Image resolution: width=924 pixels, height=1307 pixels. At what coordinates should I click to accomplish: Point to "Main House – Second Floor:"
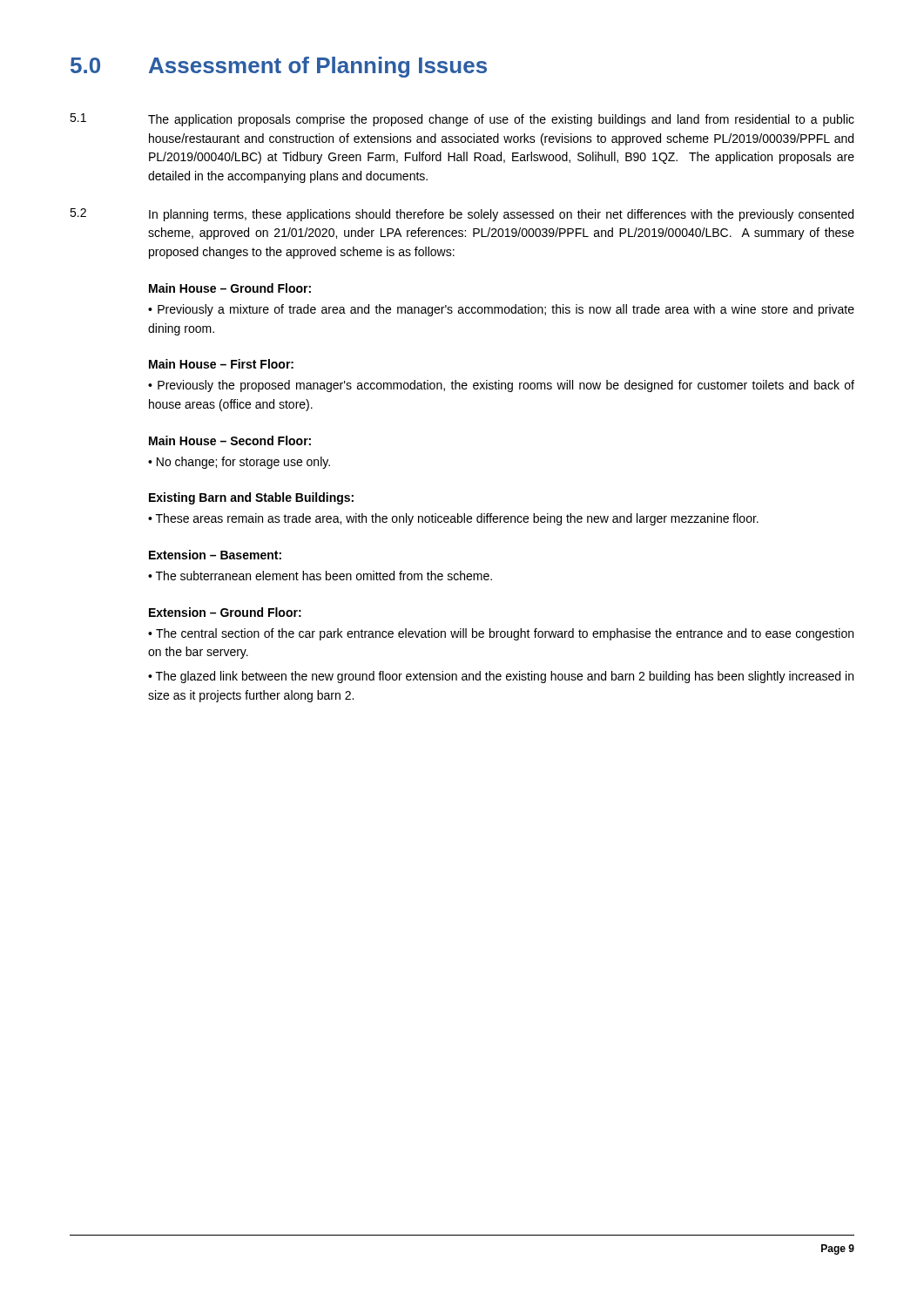pyautogui.click(x=230, y=441)
